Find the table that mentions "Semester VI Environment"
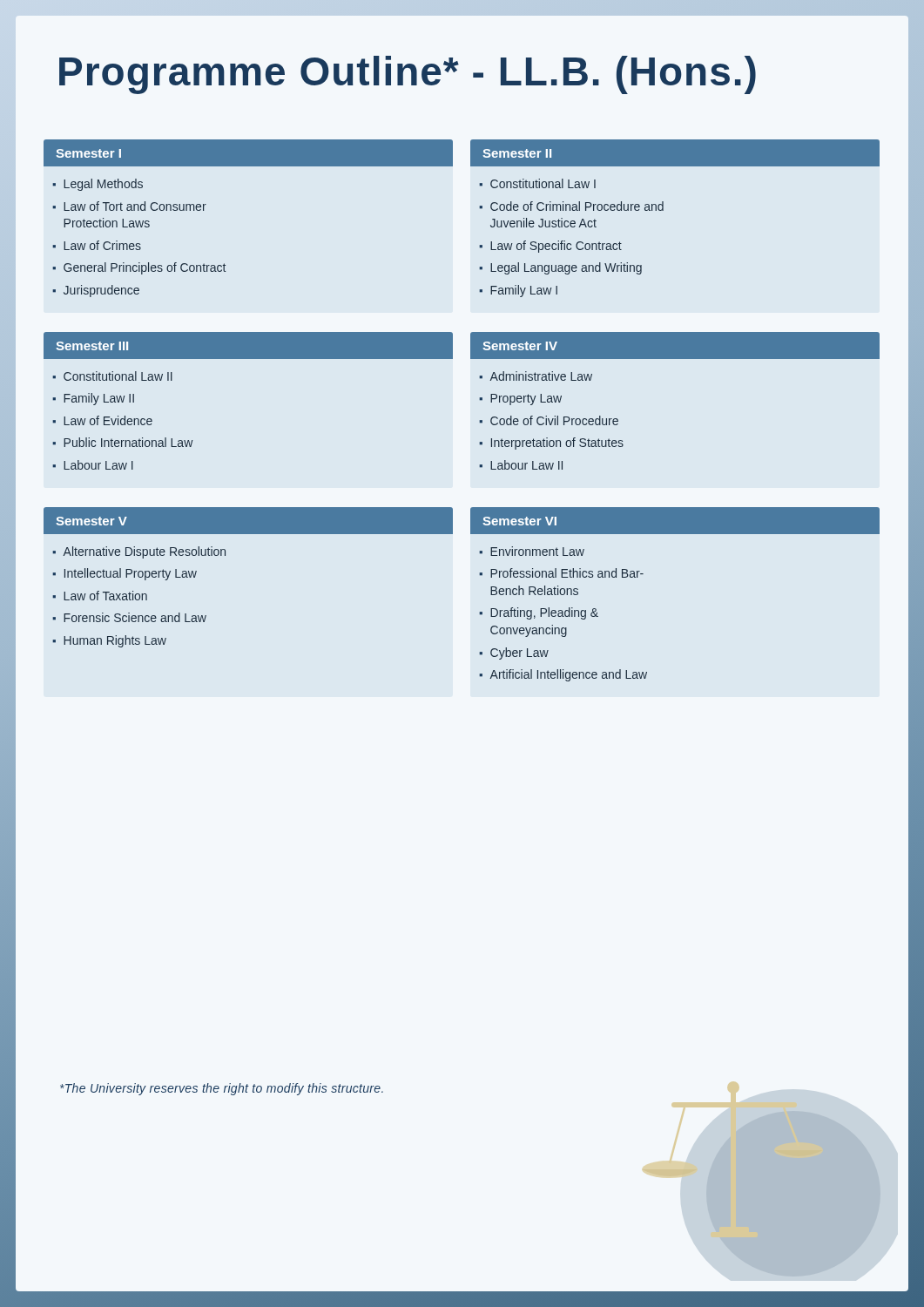The width and height of the screenshot is (924, 1307). [x=675, y=602]
